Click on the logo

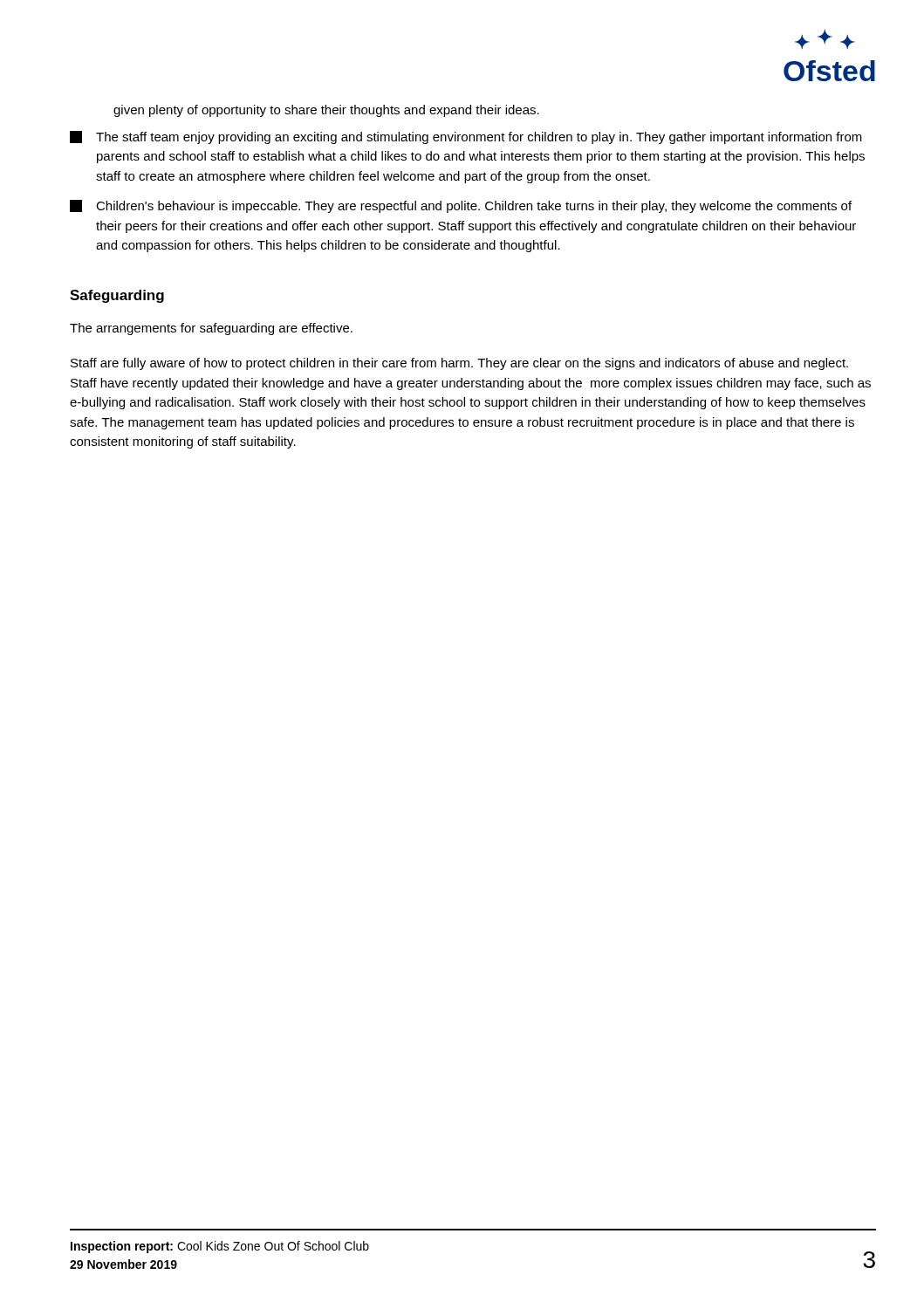828,59
